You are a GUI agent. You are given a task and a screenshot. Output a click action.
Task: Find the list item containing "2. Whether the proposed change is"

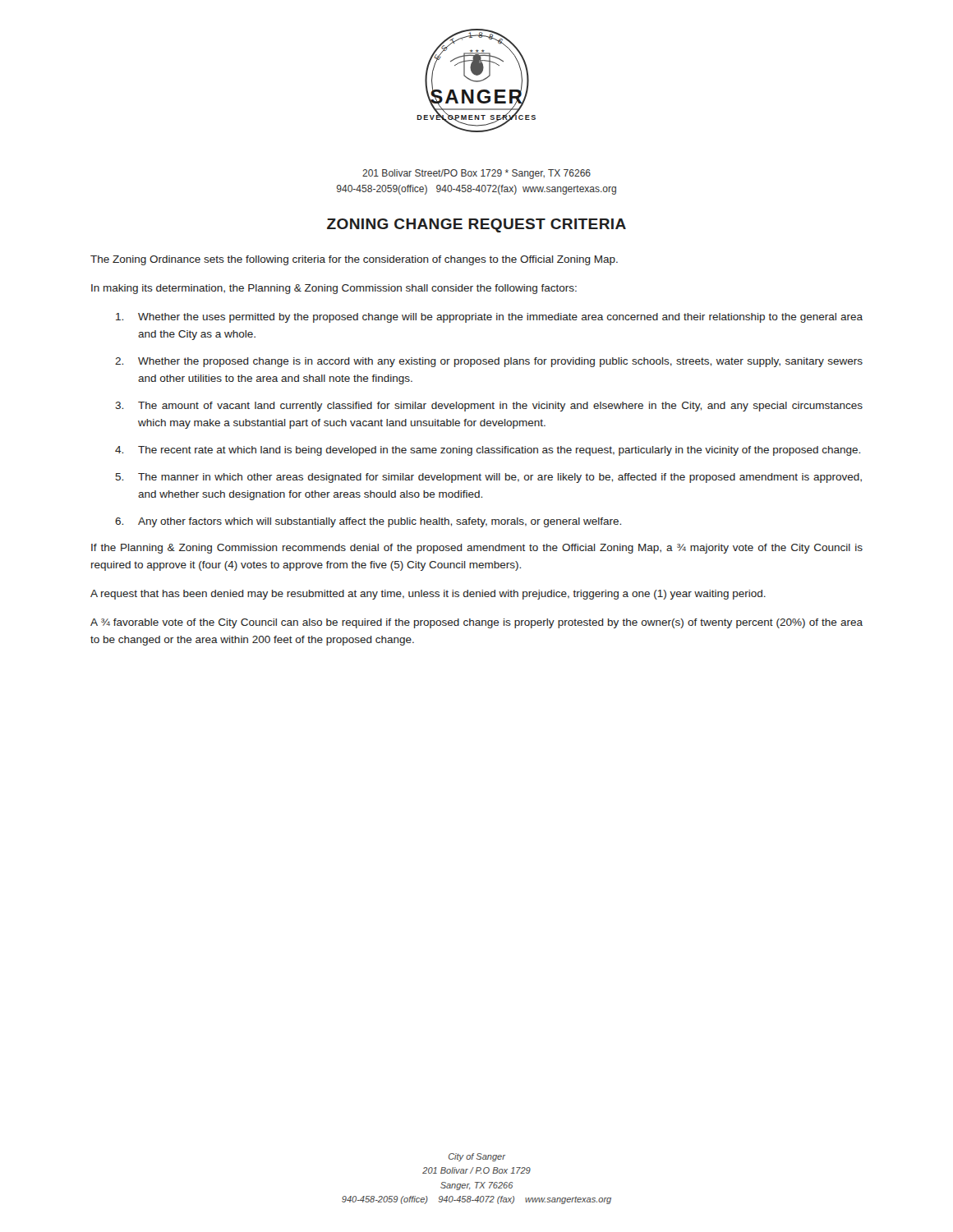(x=489, y=370)
